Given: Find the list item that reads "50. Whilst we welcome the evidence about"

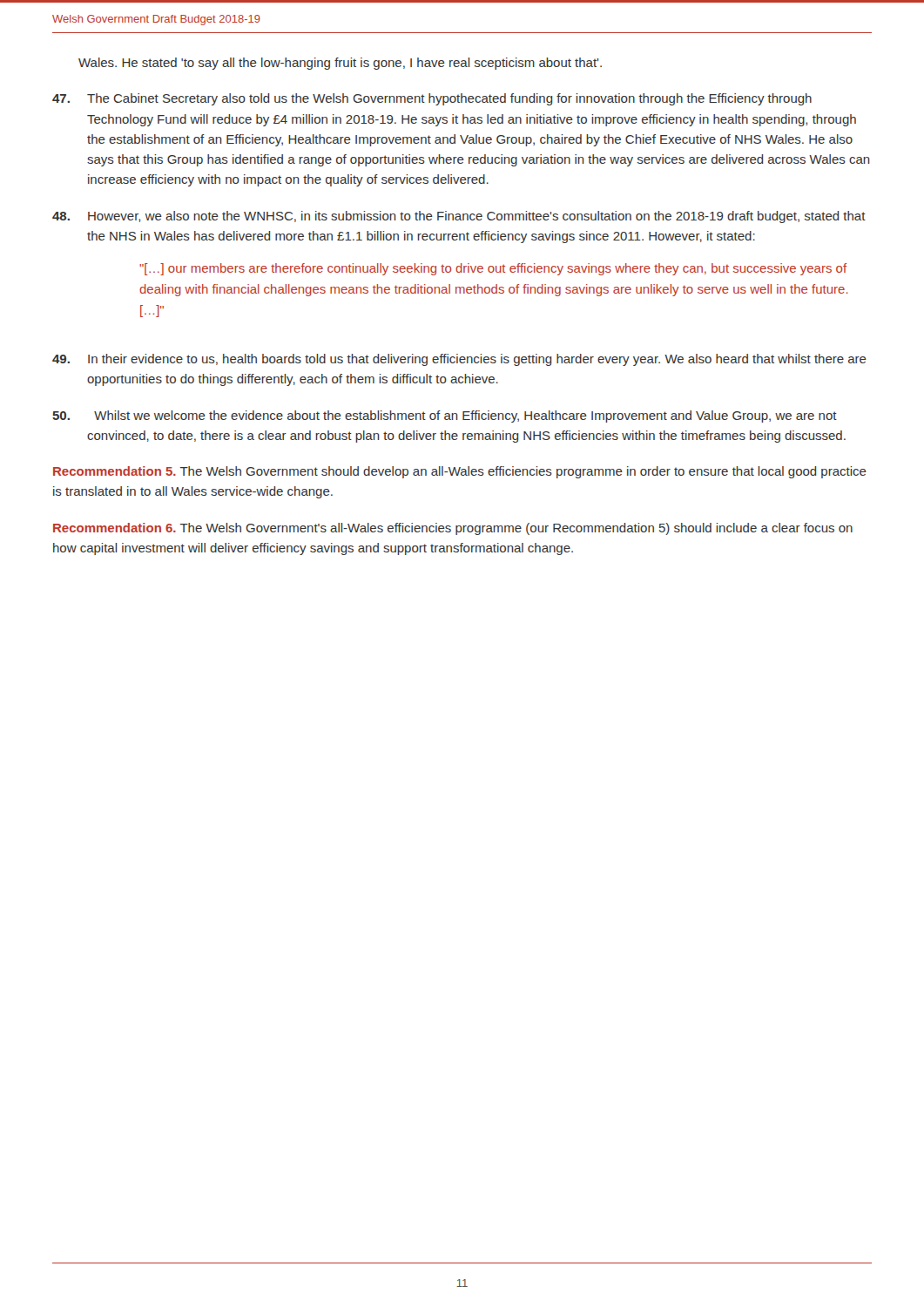Looking at the screenshot, I should (x=462, y=425).
